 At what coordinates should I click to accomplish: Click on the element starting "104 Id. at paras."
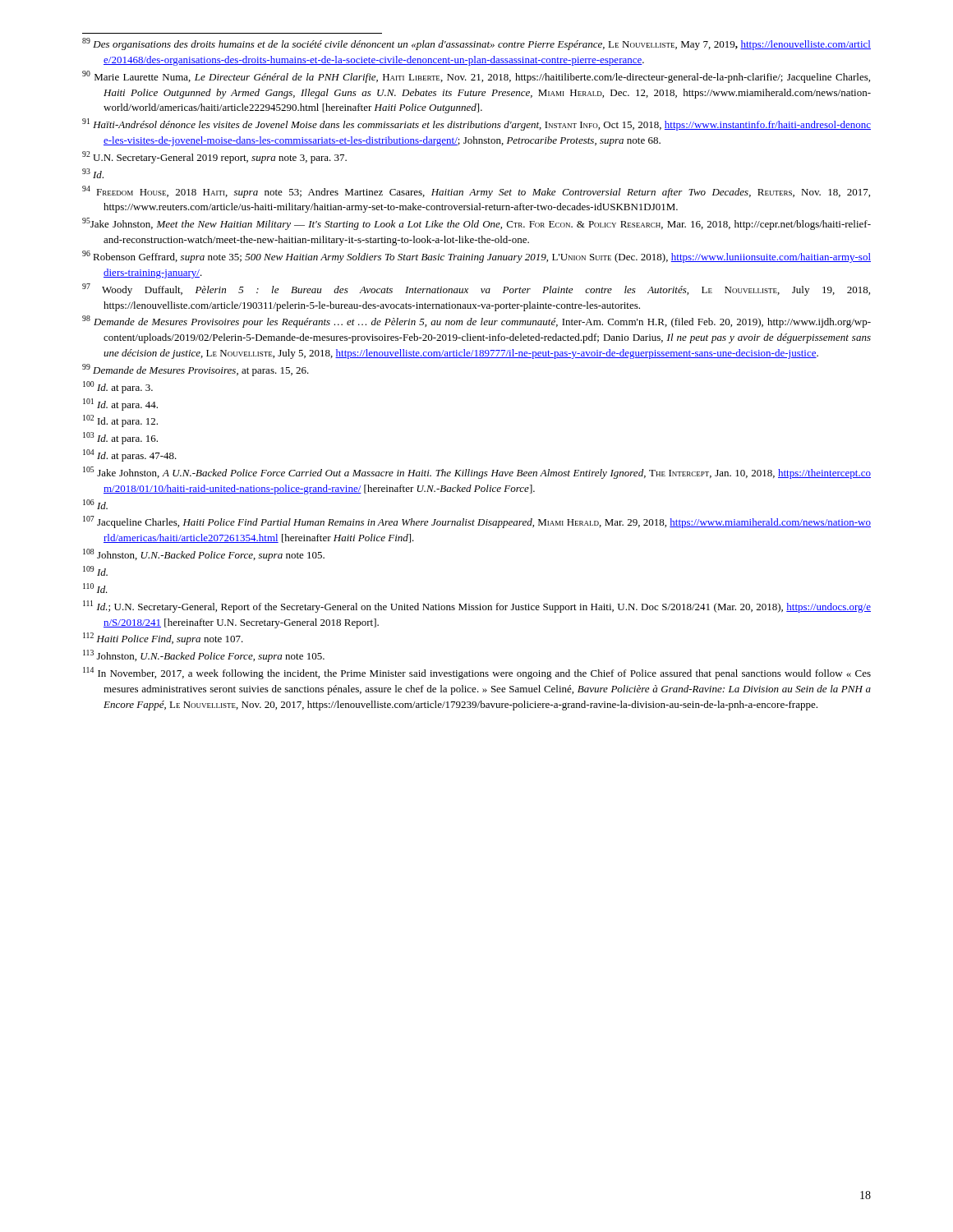(130, 455)
